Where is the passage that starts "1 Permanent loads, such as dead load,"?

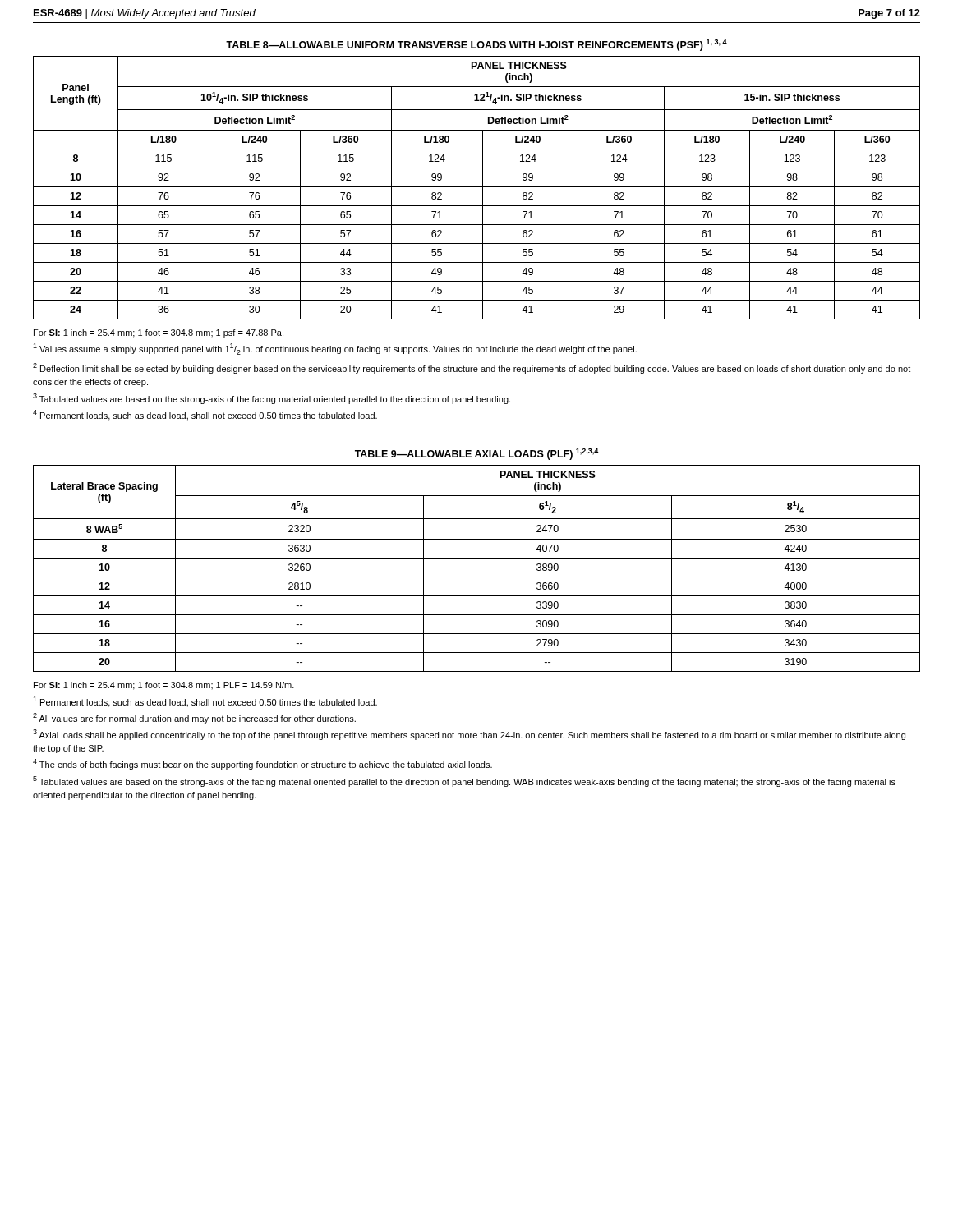[x=205, y=700]
